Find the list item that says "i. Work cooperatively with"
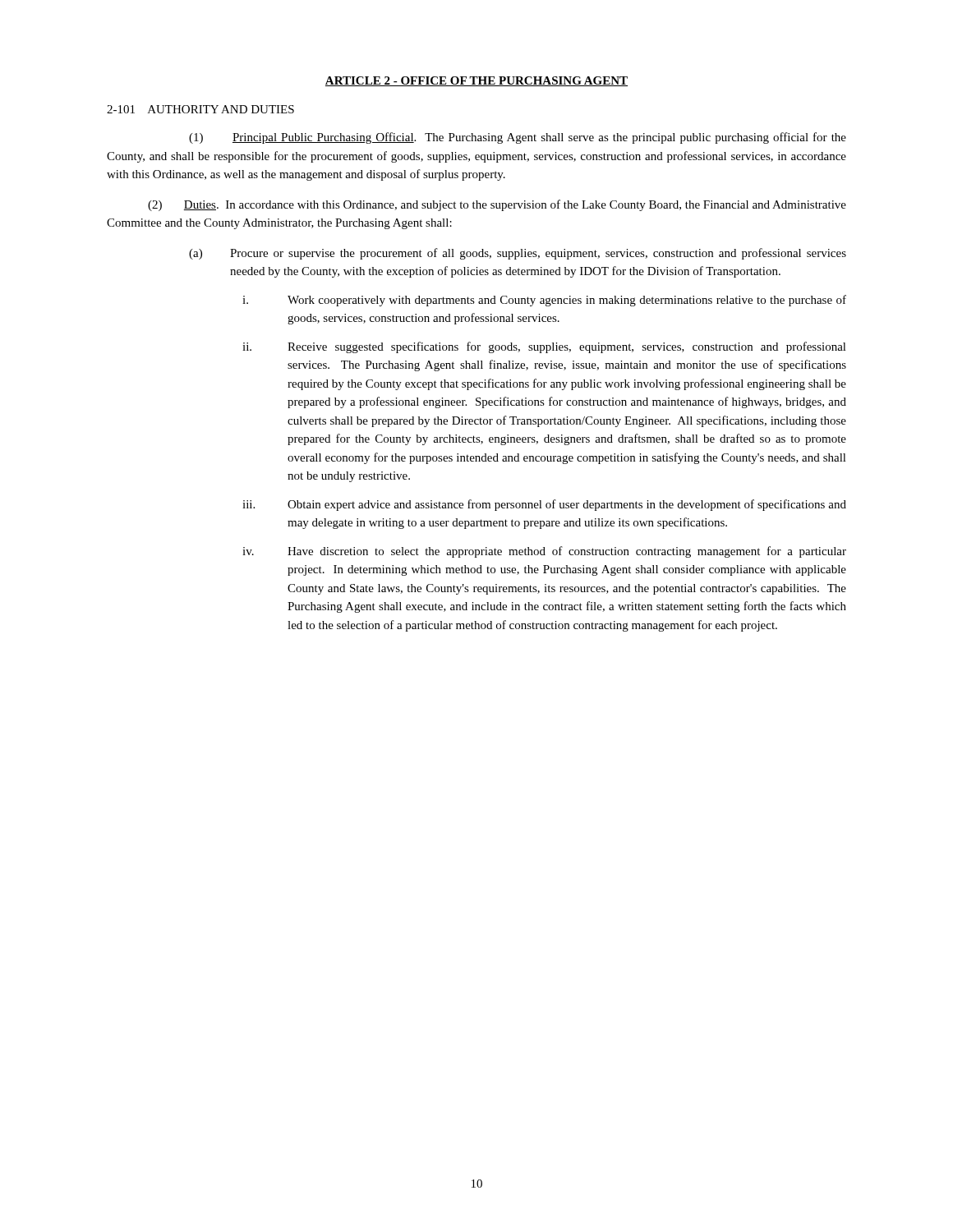This screenshot has height=1232, width=953. [x=544, y=309]
